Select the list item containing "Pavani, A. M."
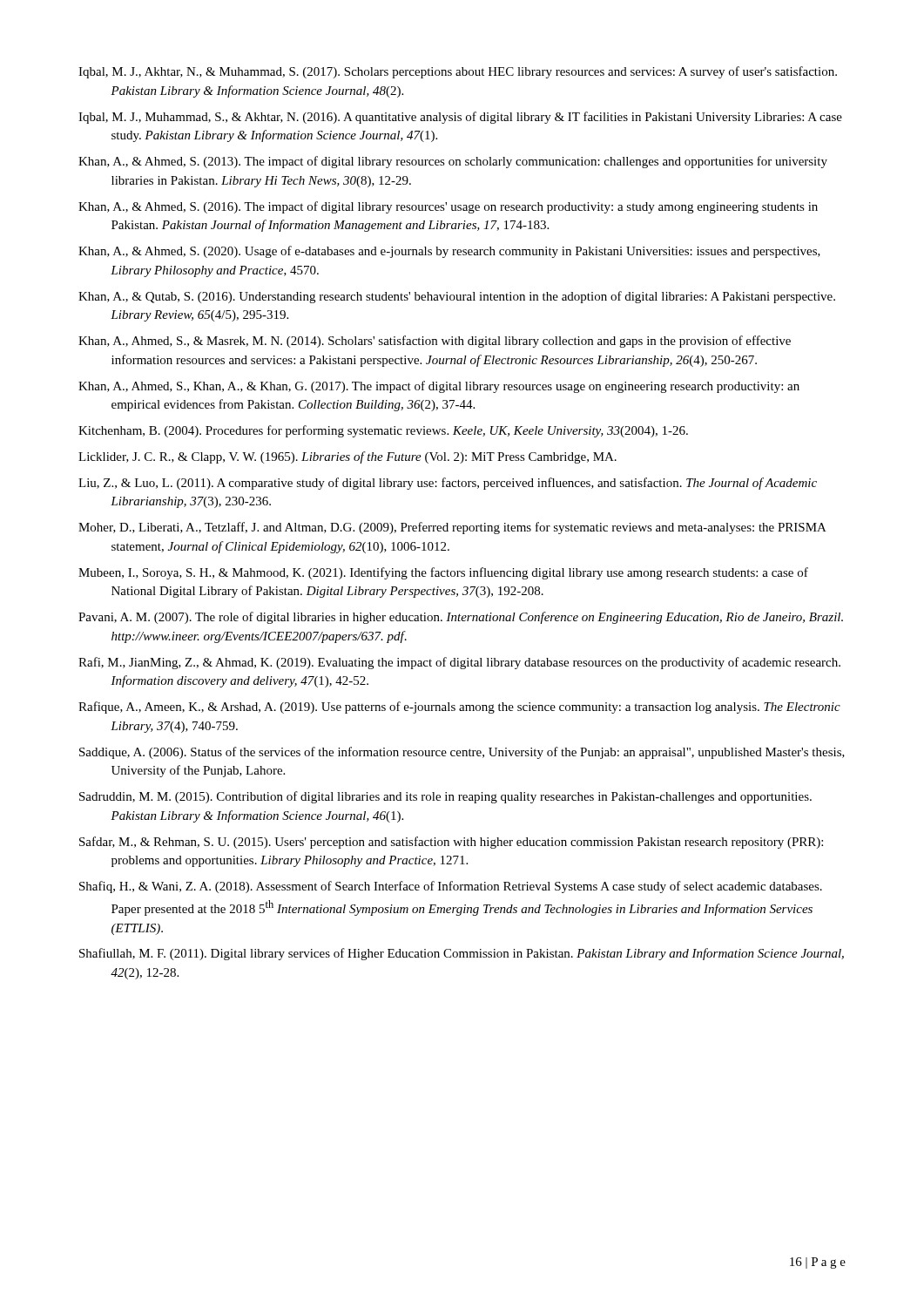Image resolution: width=924 pixels, height=1307 pixels. pyautogui.click(x=461, y=626)
